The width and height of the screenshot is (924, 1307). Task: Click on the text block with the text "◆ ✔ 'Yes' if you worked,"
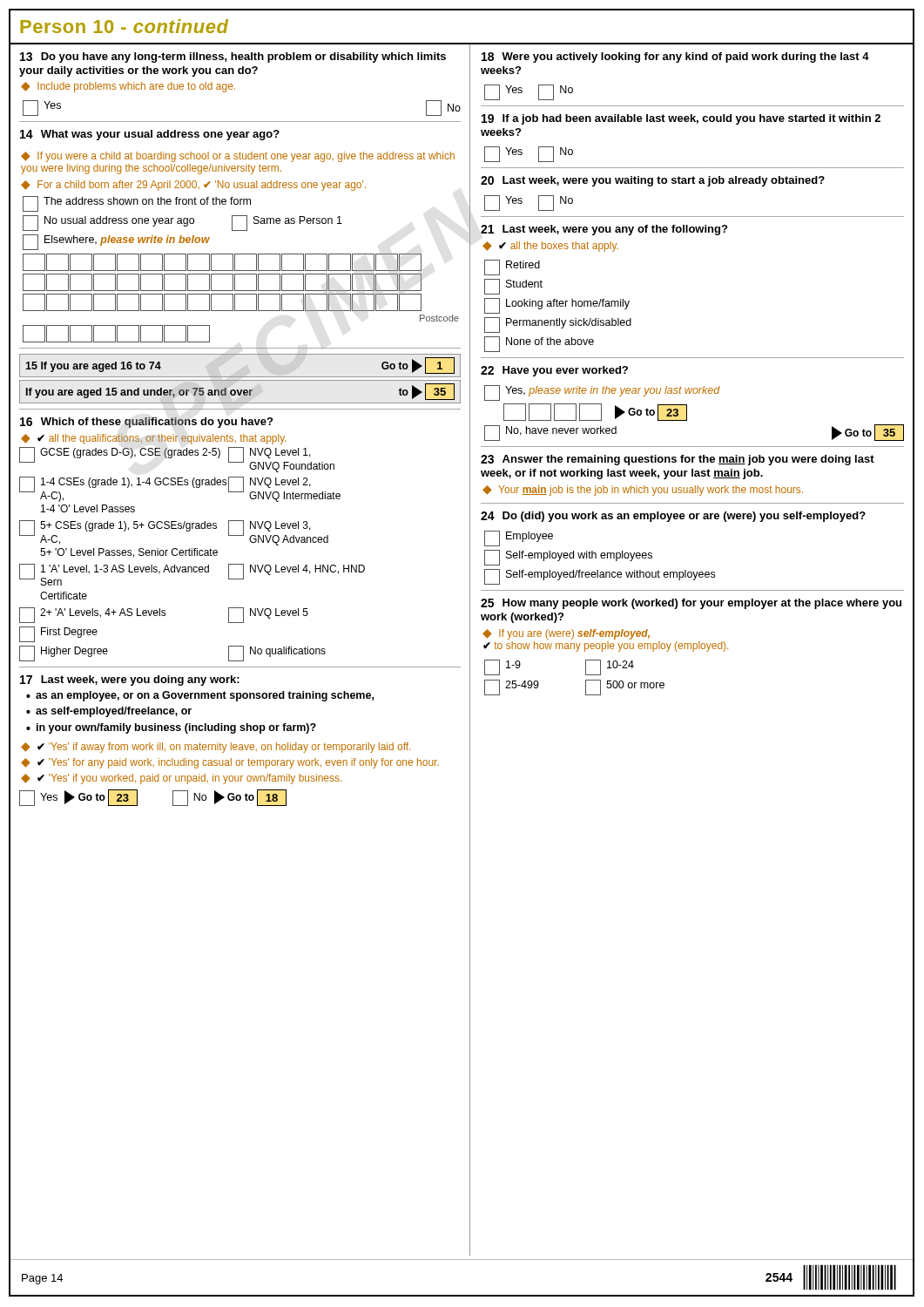pyautogui.click(x=182, y=777)
